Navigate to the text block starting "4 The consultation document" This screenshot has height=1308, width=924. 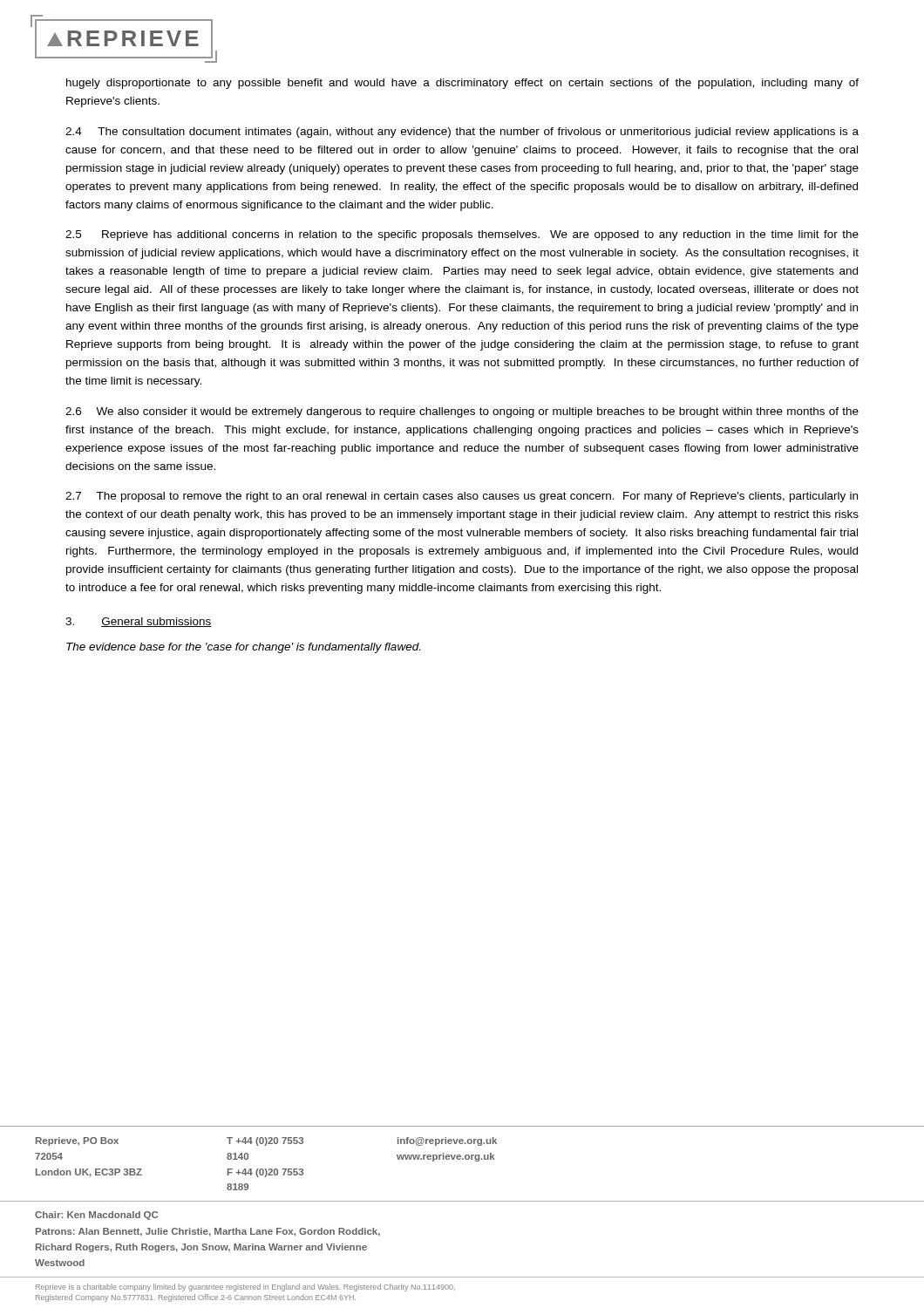(x=462, y=168)
